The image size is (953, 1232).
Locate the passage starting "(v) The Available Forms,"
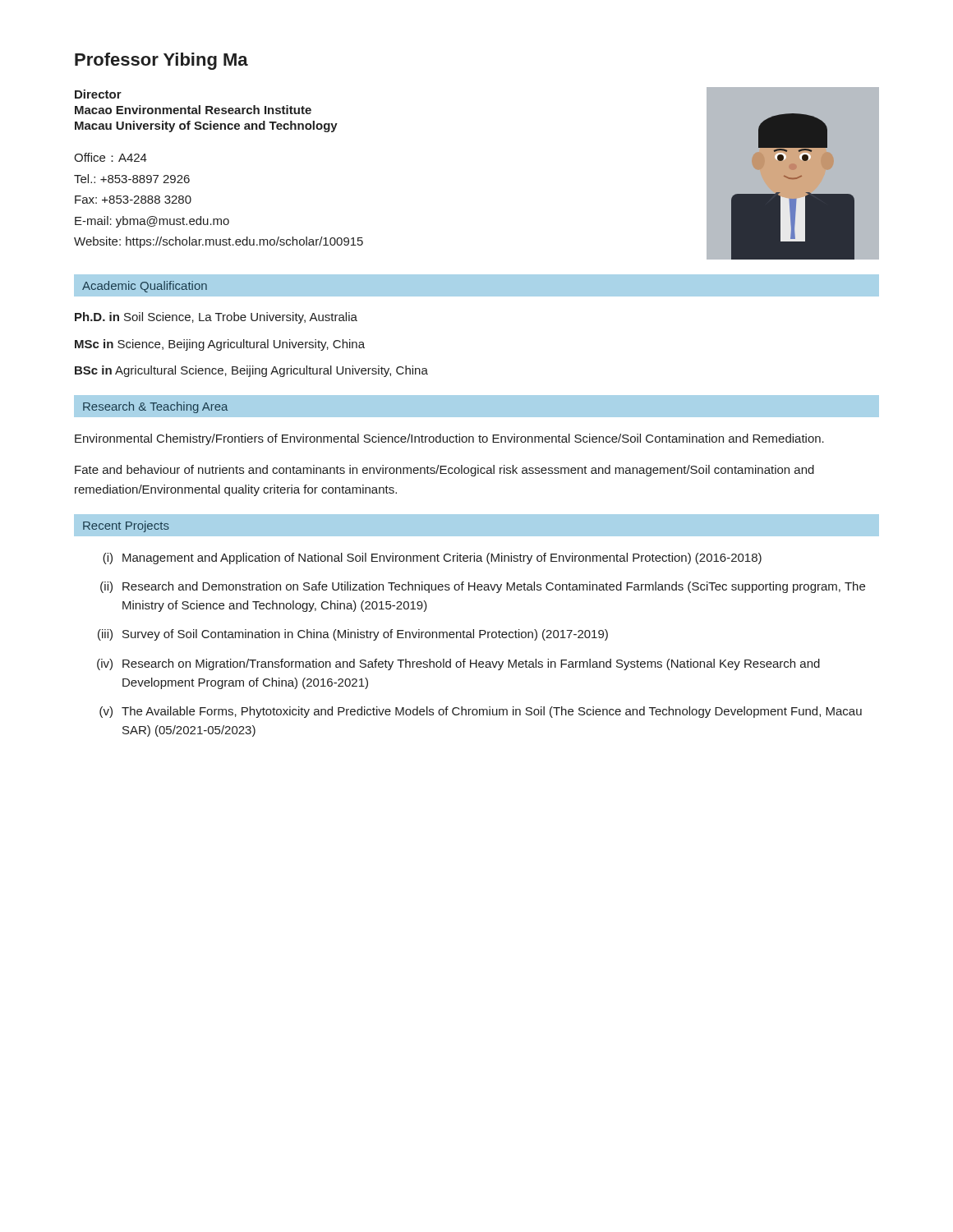click(x=476, y=720)
